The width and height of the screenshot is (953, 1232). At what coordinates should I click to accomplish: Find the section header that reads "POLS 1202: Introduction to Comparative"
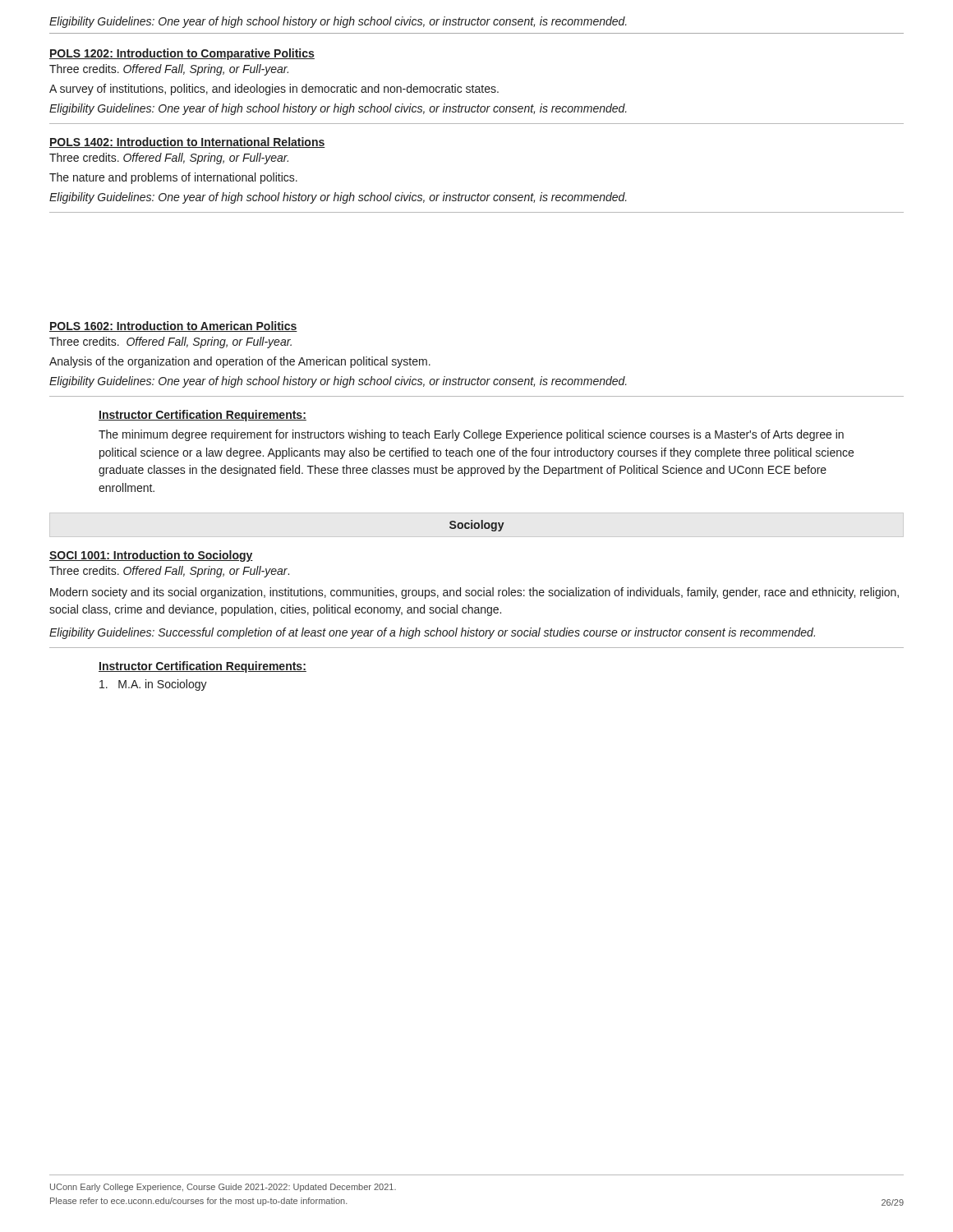click(182, 53)
